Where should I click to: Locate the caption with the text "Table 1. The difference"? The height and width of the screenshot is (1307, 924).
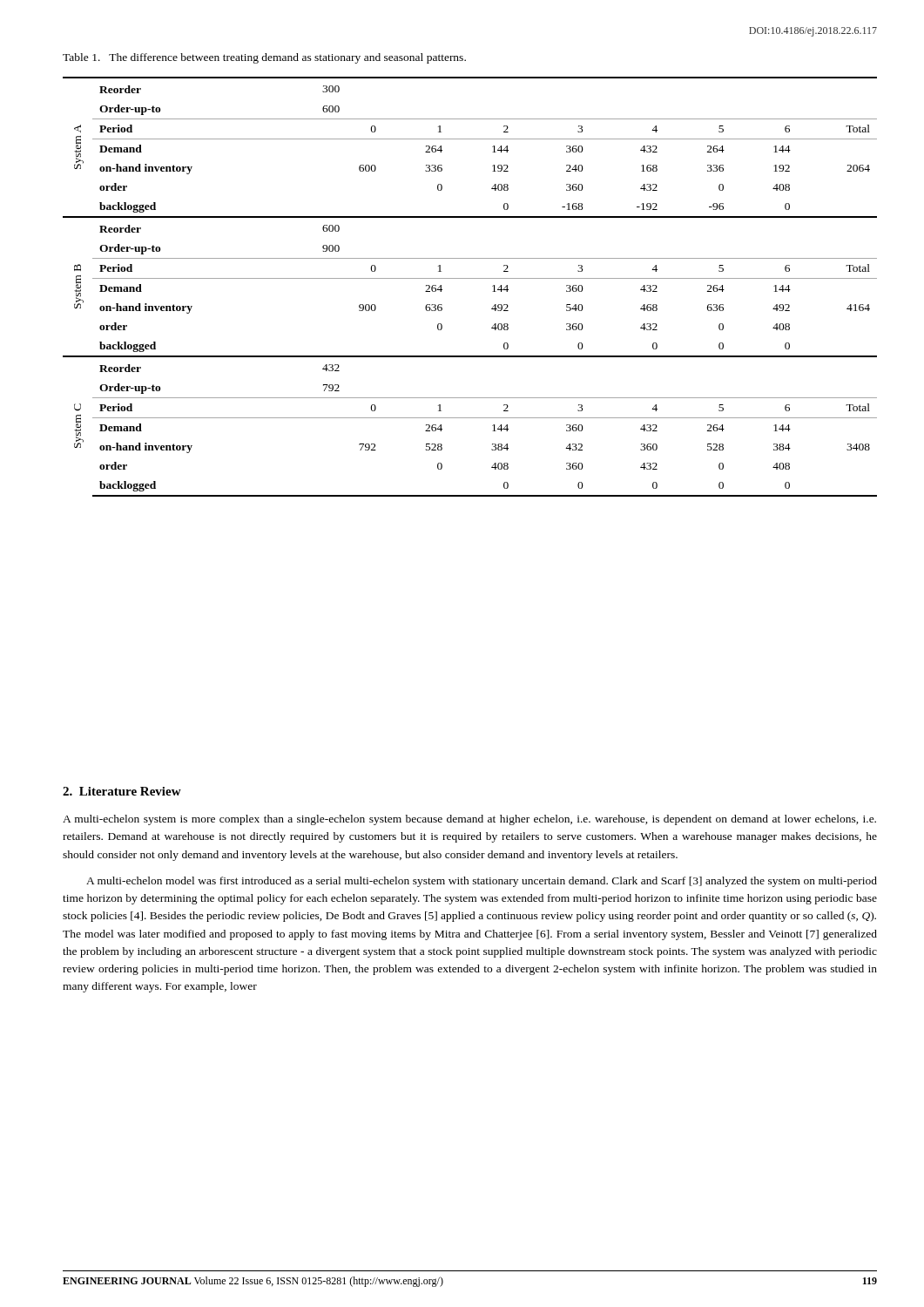point(265,57)
